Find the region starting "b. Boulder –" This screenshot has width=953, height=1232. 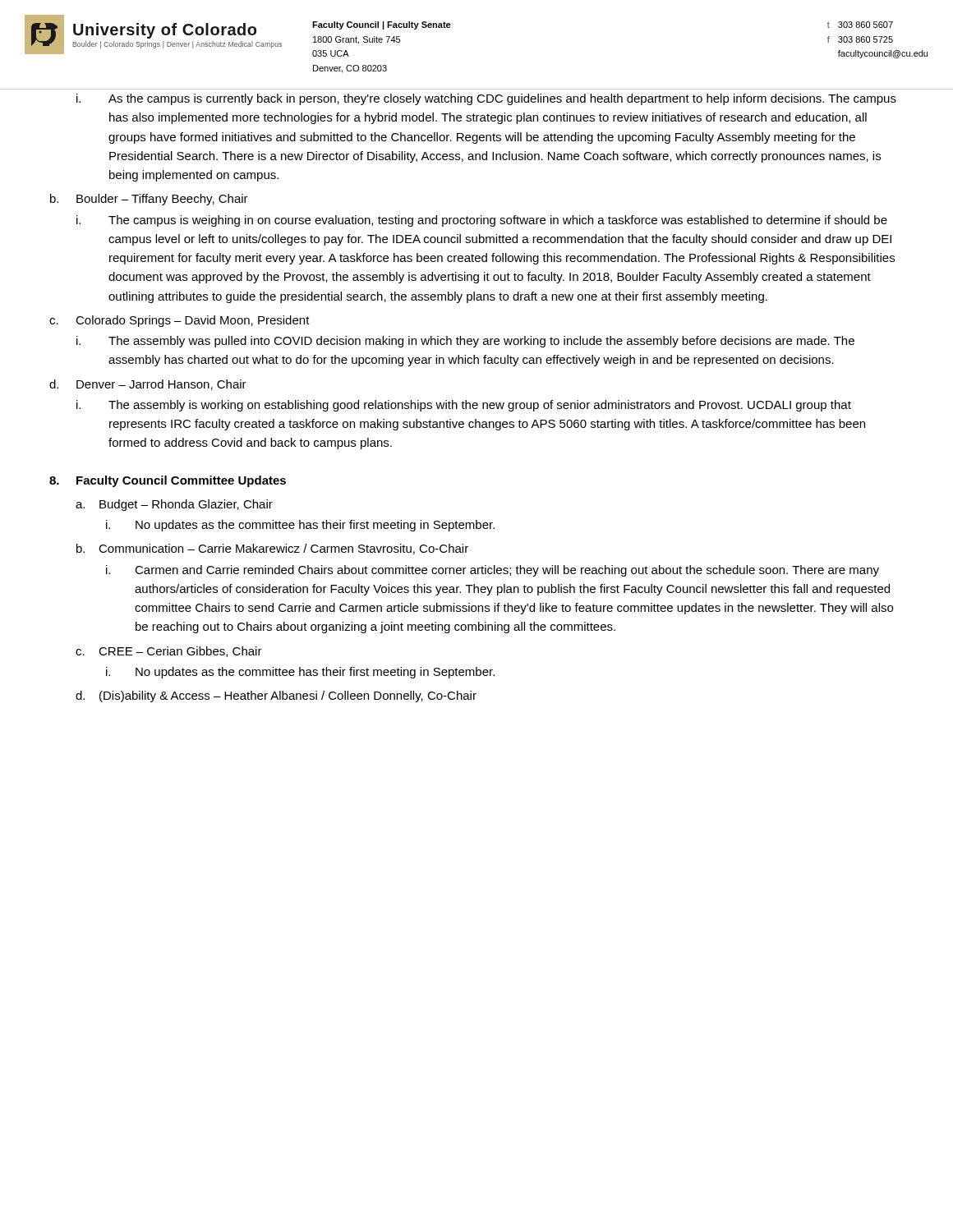[x=149, y=199]
